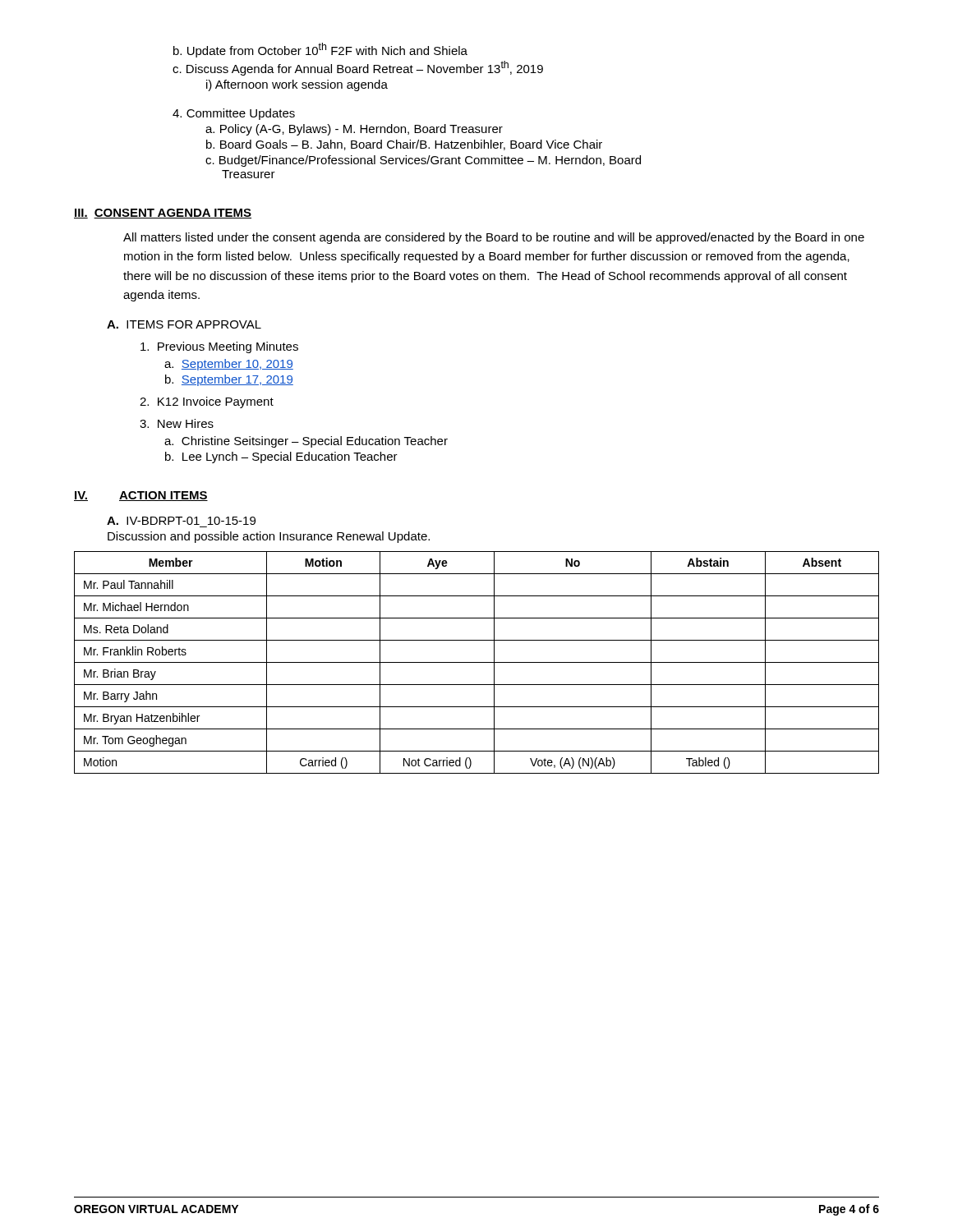
Task: Where is the passage that starts "b. Board Goals – B. Jahn, Board Chair/B."?
Action: [x=404, y=144]
